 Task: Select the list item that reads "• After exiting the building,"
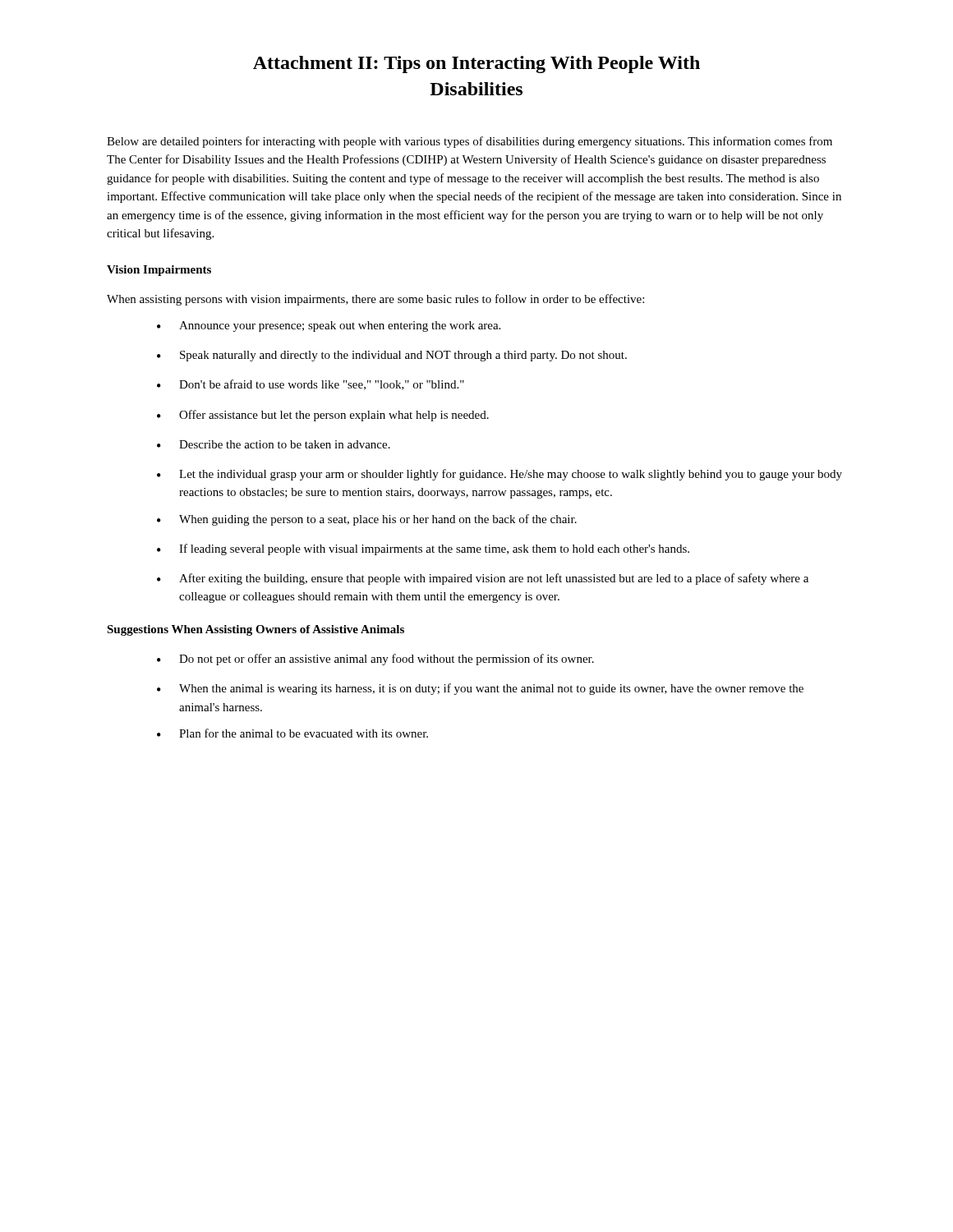pyautogui.click(x=501, y=588)
